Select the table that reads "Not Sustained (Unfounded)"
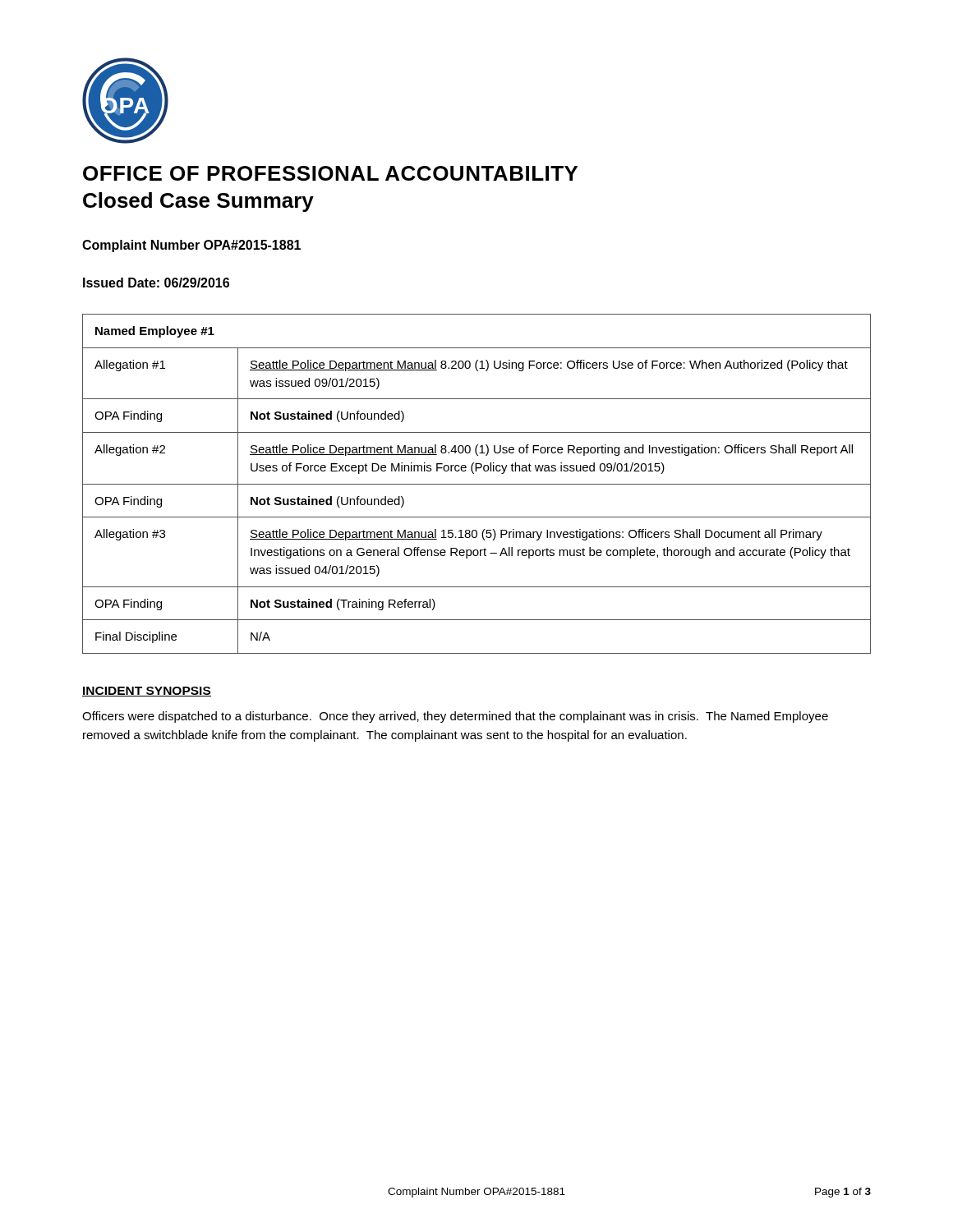 tap(476, 484)
